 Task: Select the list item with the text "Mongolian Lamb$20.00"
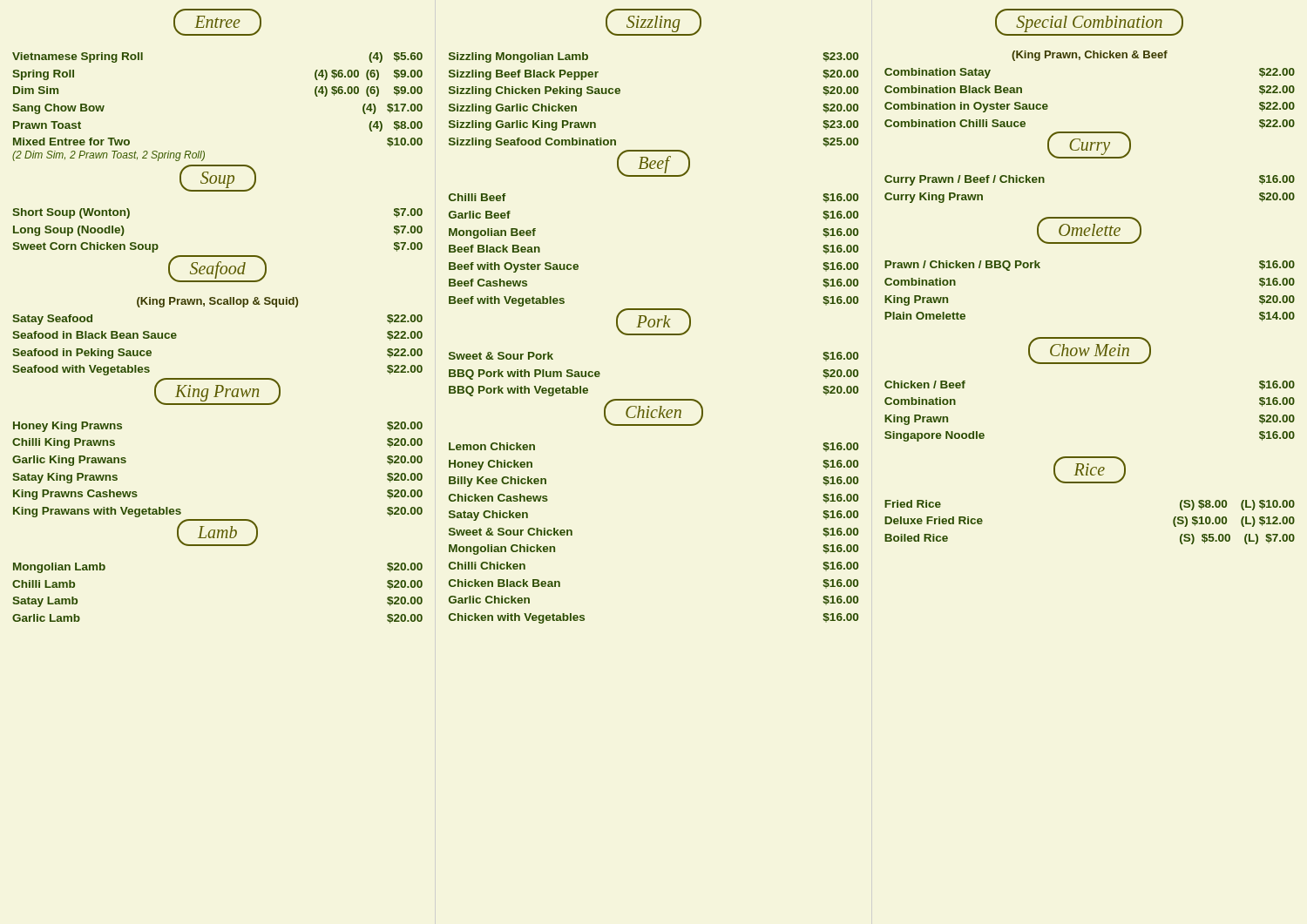(55, 567)
